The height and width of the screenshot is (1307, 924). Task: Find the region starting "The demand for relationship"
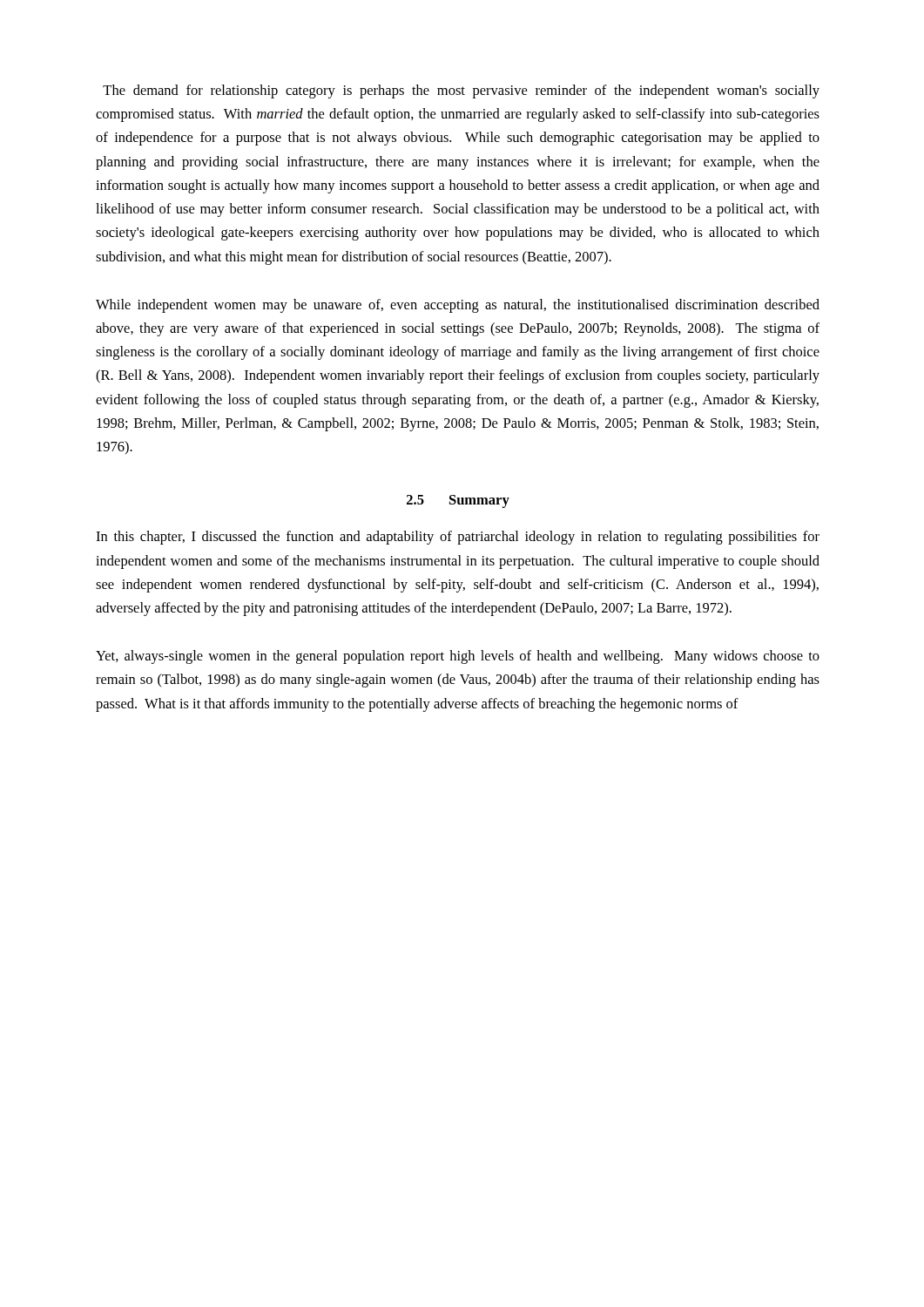[458, 173]
